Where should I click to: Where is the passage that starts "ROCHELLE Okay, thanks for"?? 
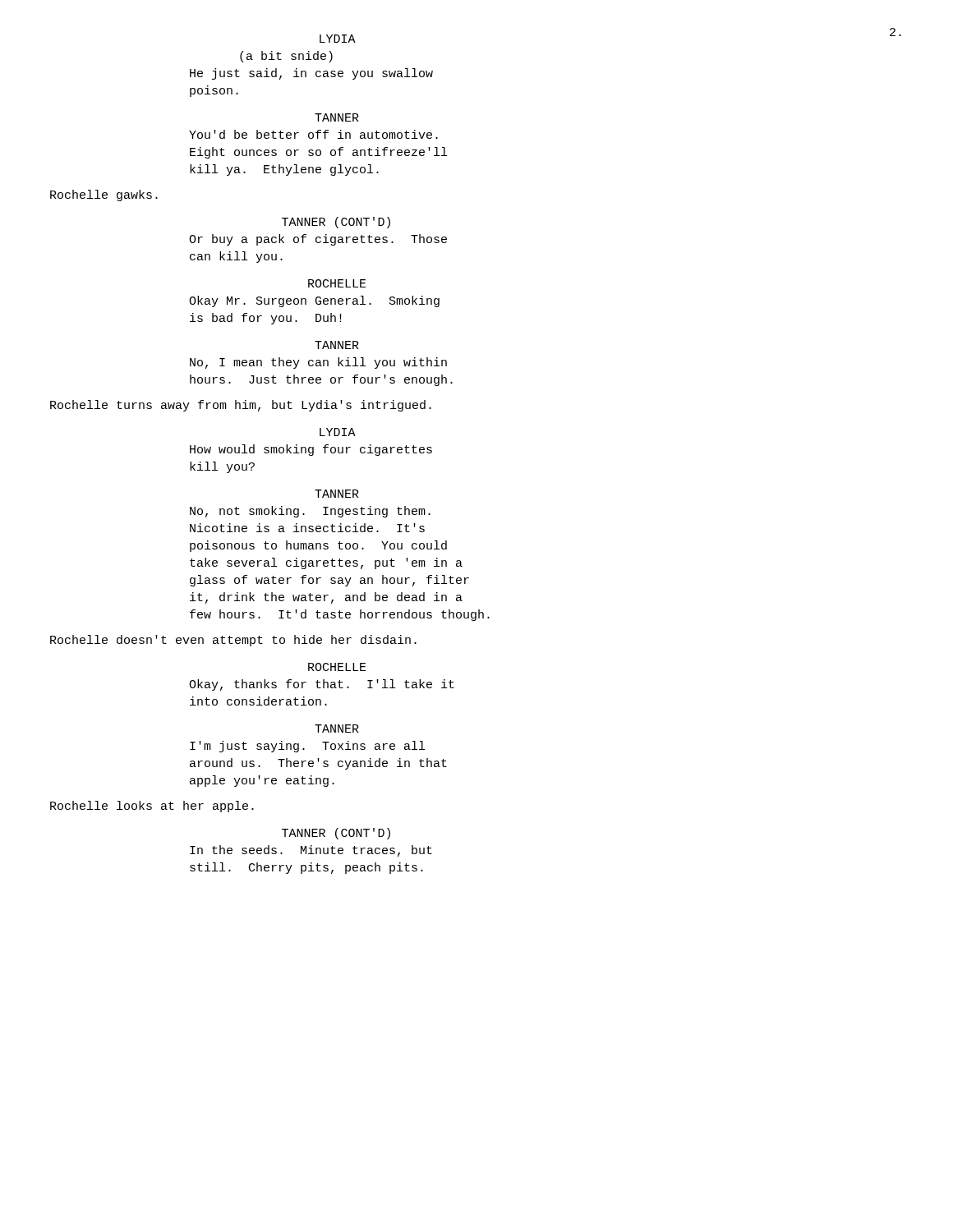click(353, 685)
